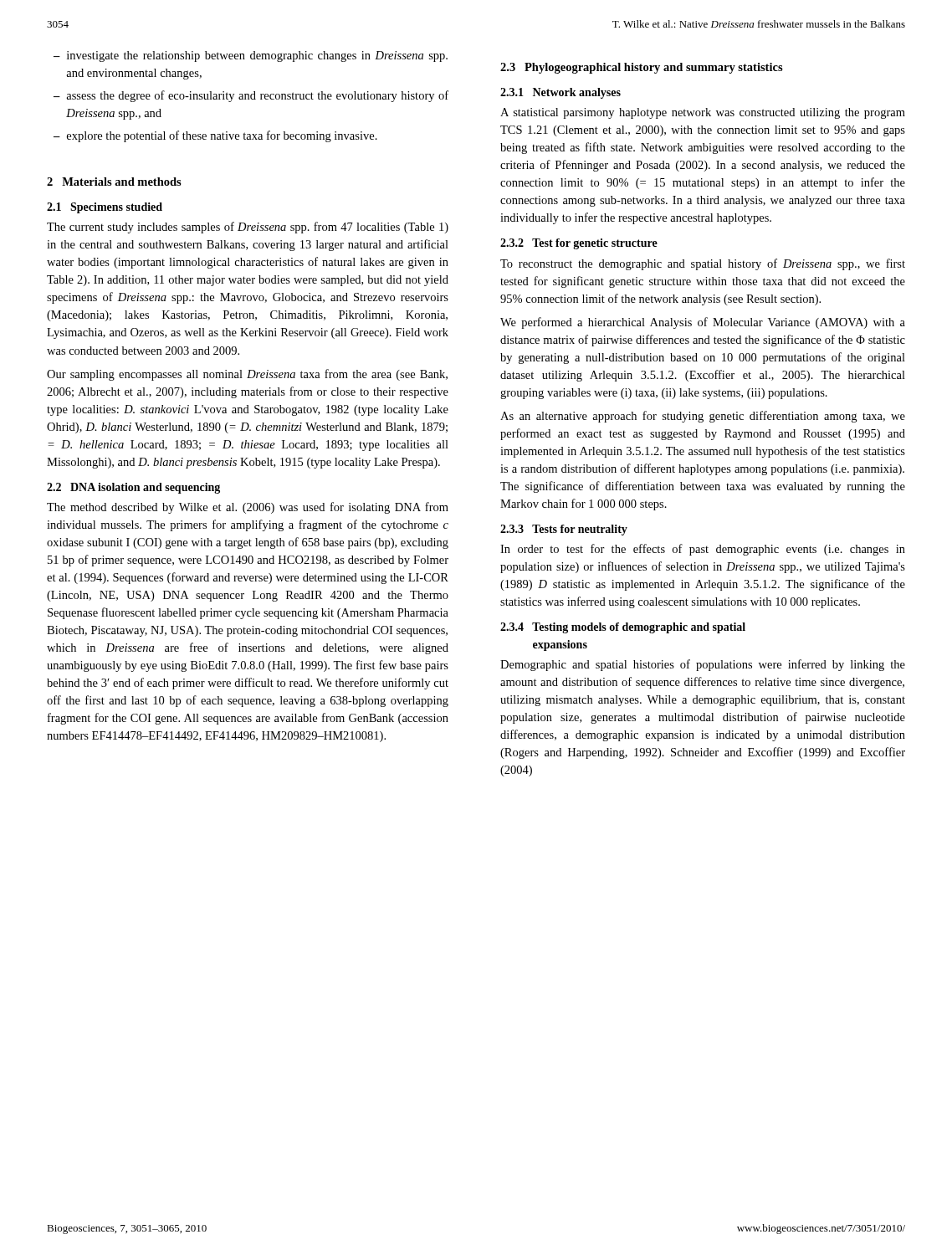Locate the block starting "The current study includes samples of Dreissena"

pos(248,289)
